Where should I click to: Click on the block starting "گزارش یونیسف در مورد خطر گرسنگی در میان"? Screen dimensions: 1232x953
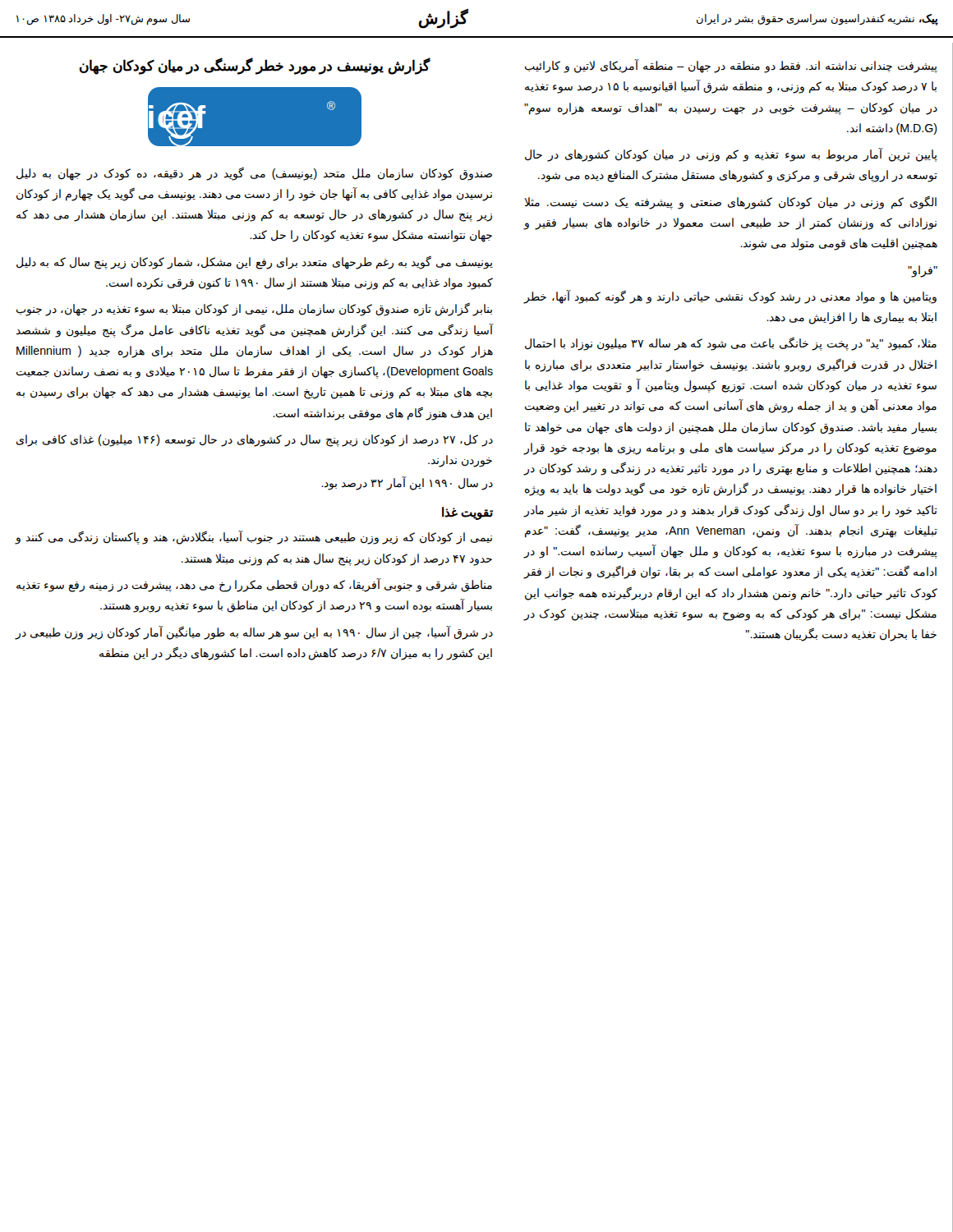(254, 66)
